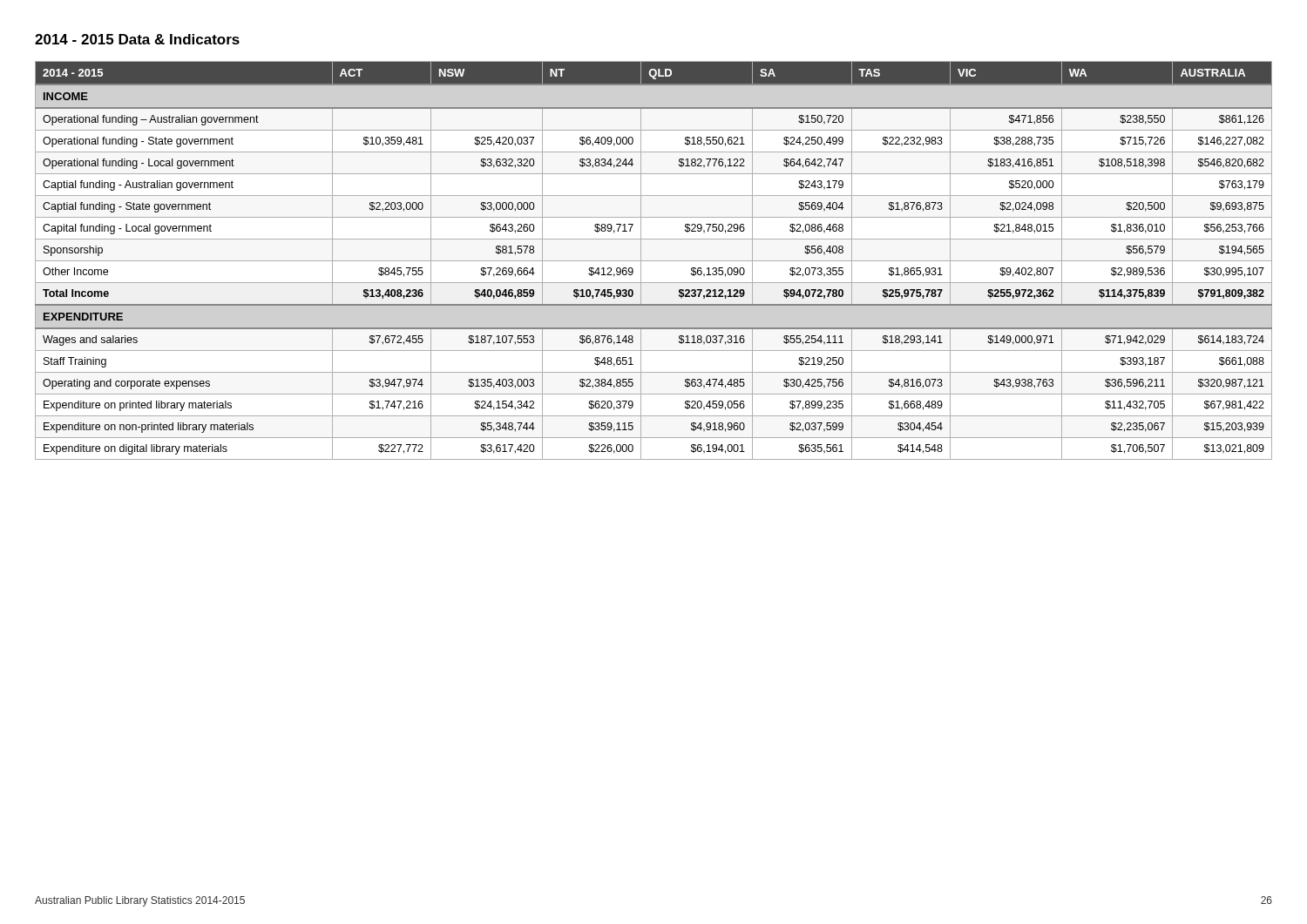Find the region starting "2014 - 2015 Data &"
The image size is (1307, 924).
(137, 40)
